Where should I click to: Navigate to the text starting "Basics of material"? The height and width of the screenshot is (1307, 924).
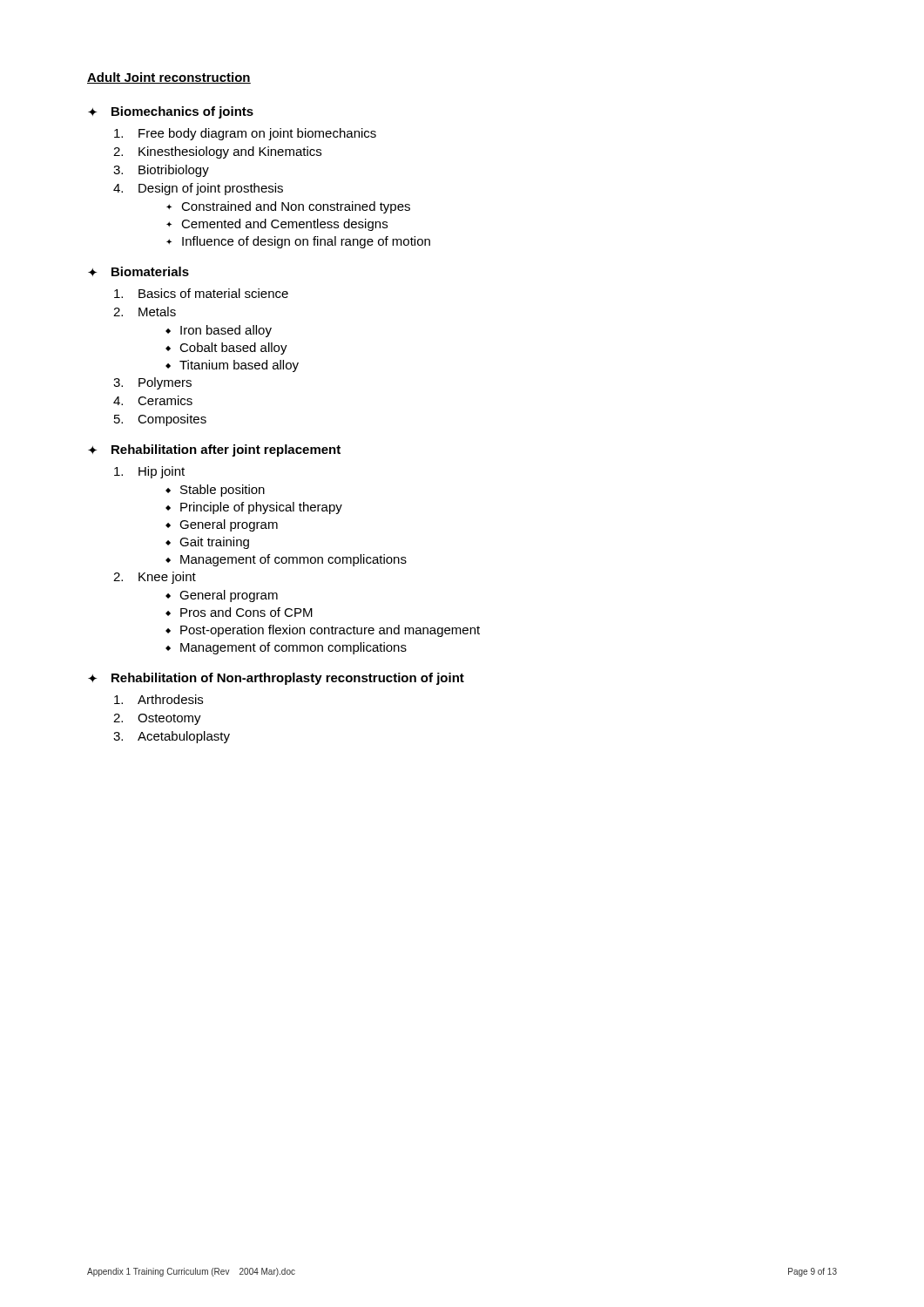click(x=201, y=293)
